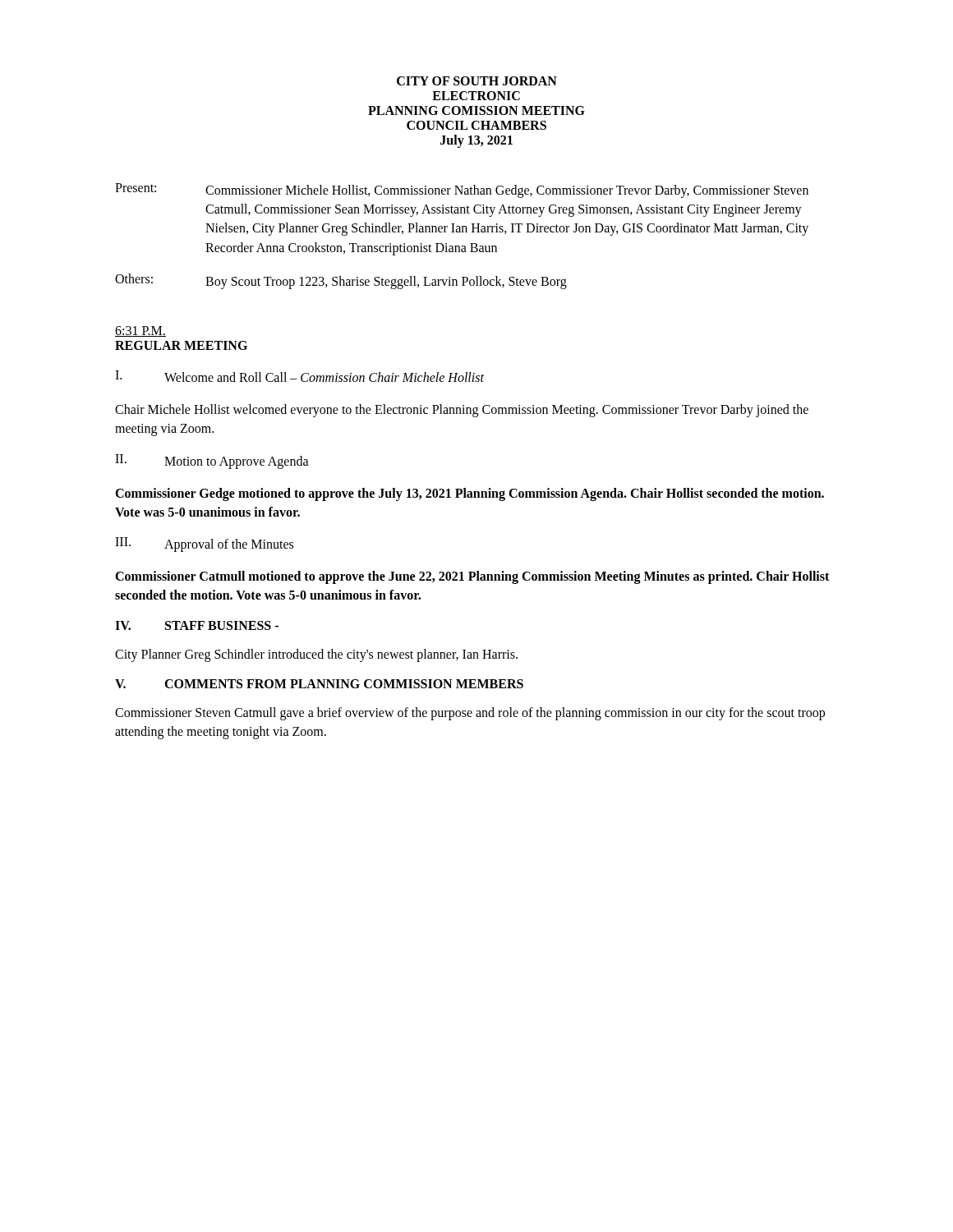Click on the list item with the text "II. Motion to Approve Agenda"

point(212,462)
